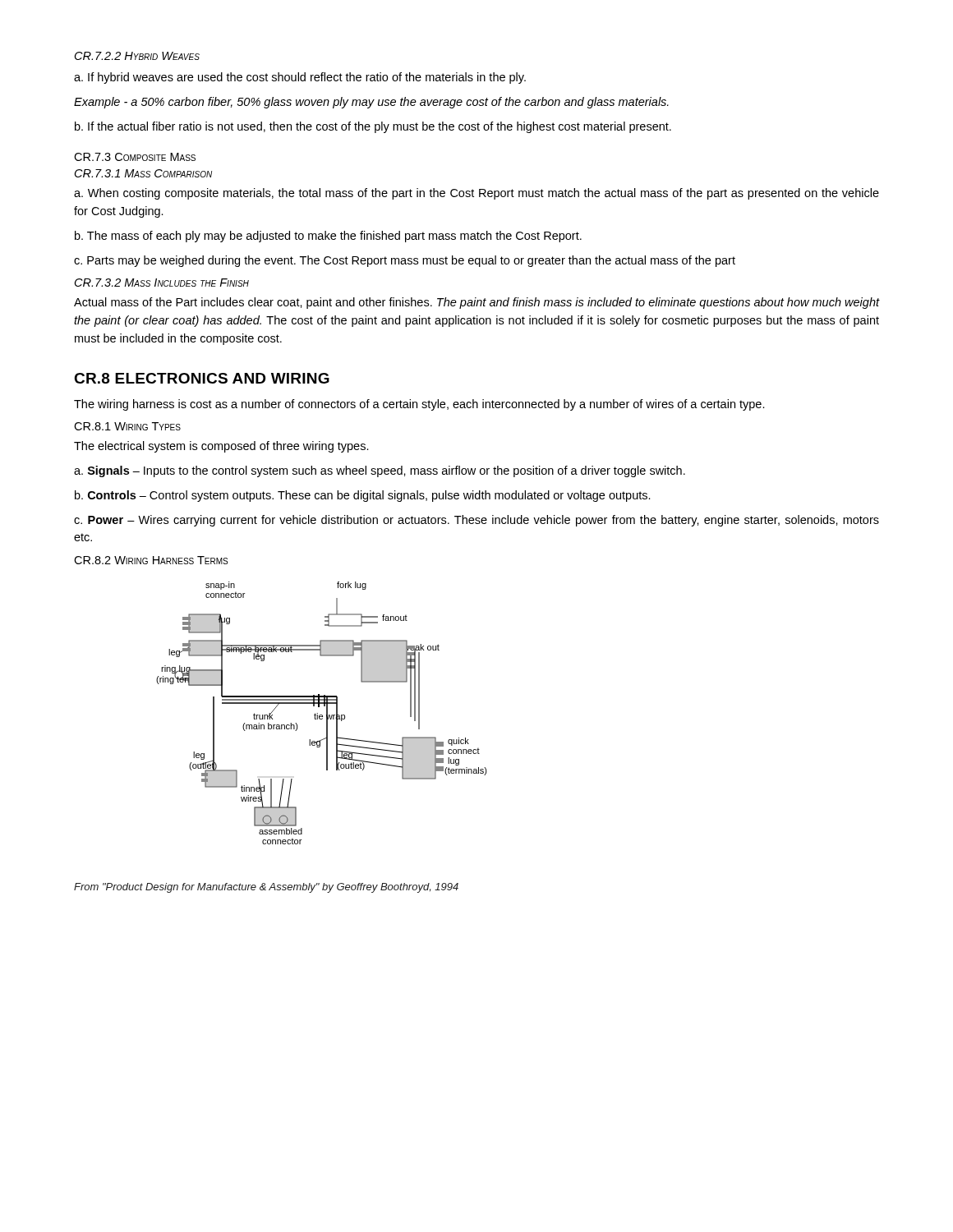Where is the passage that starts "The electrical system is composed"?
This screenshot has height=1232, width=953.
[476, 492]
